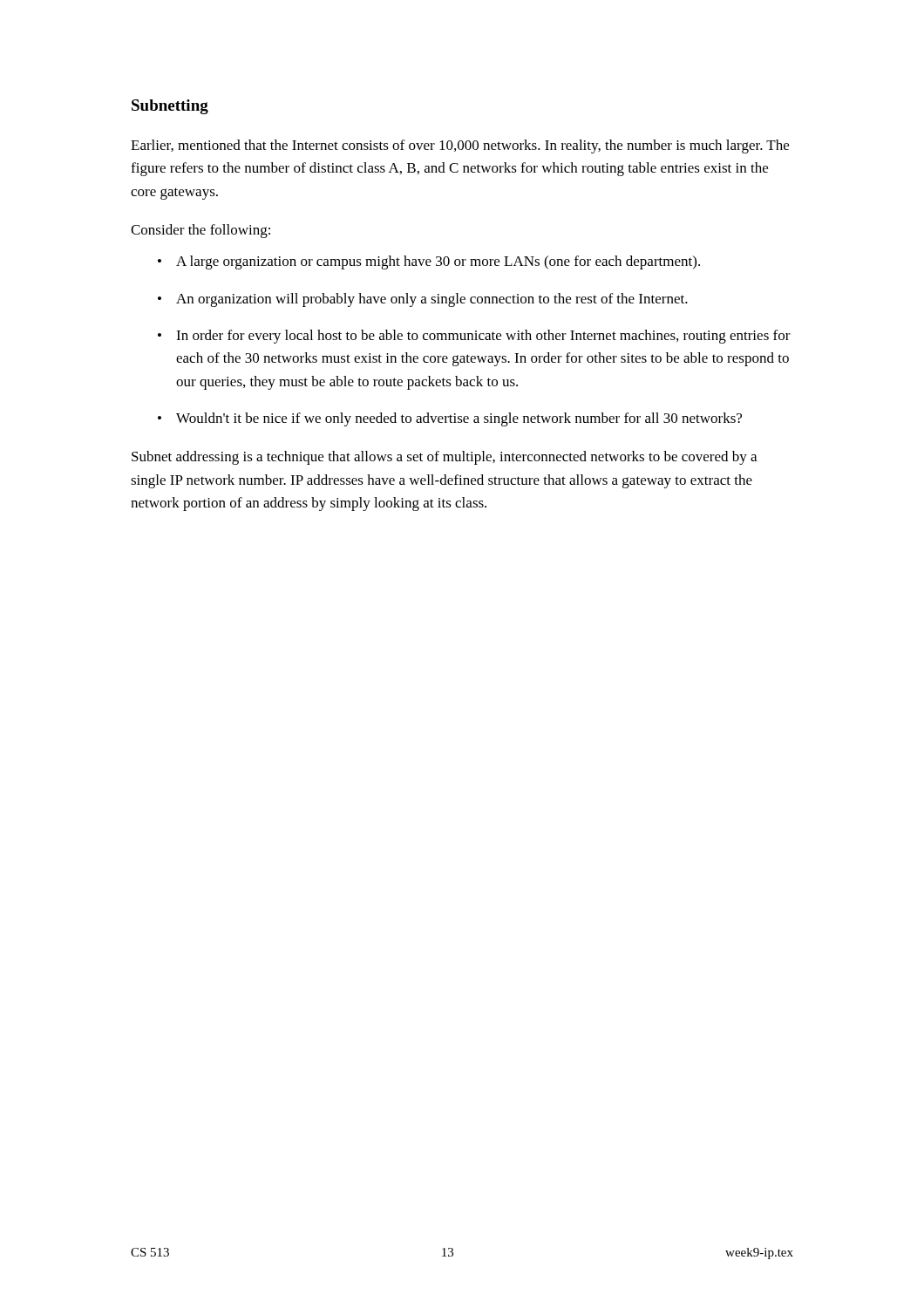Select the section header

pos(169,105)
